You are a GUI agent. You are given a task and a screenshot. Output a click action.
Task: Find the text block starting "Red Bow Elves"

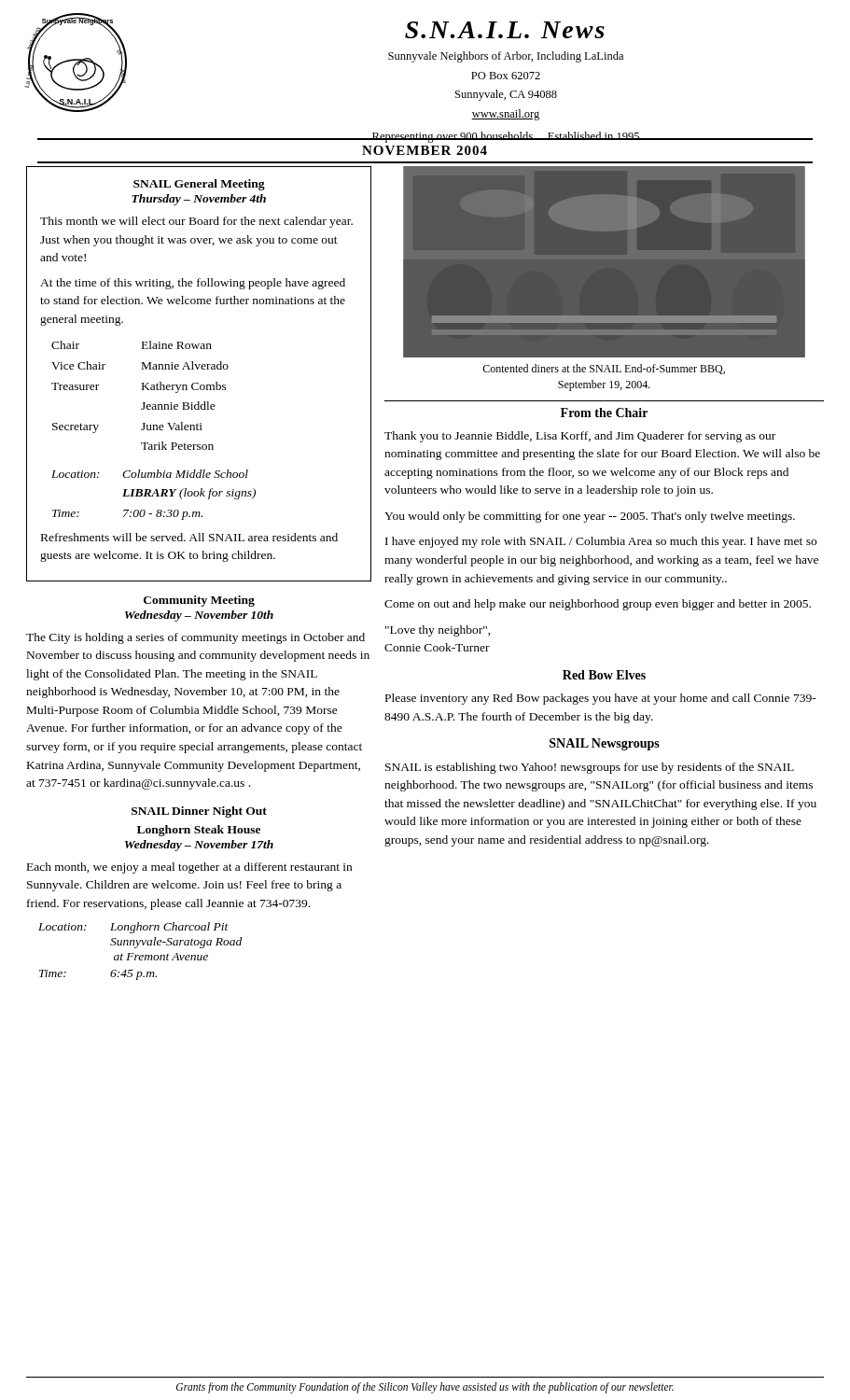pyautogui.click(x=604, y=675)
